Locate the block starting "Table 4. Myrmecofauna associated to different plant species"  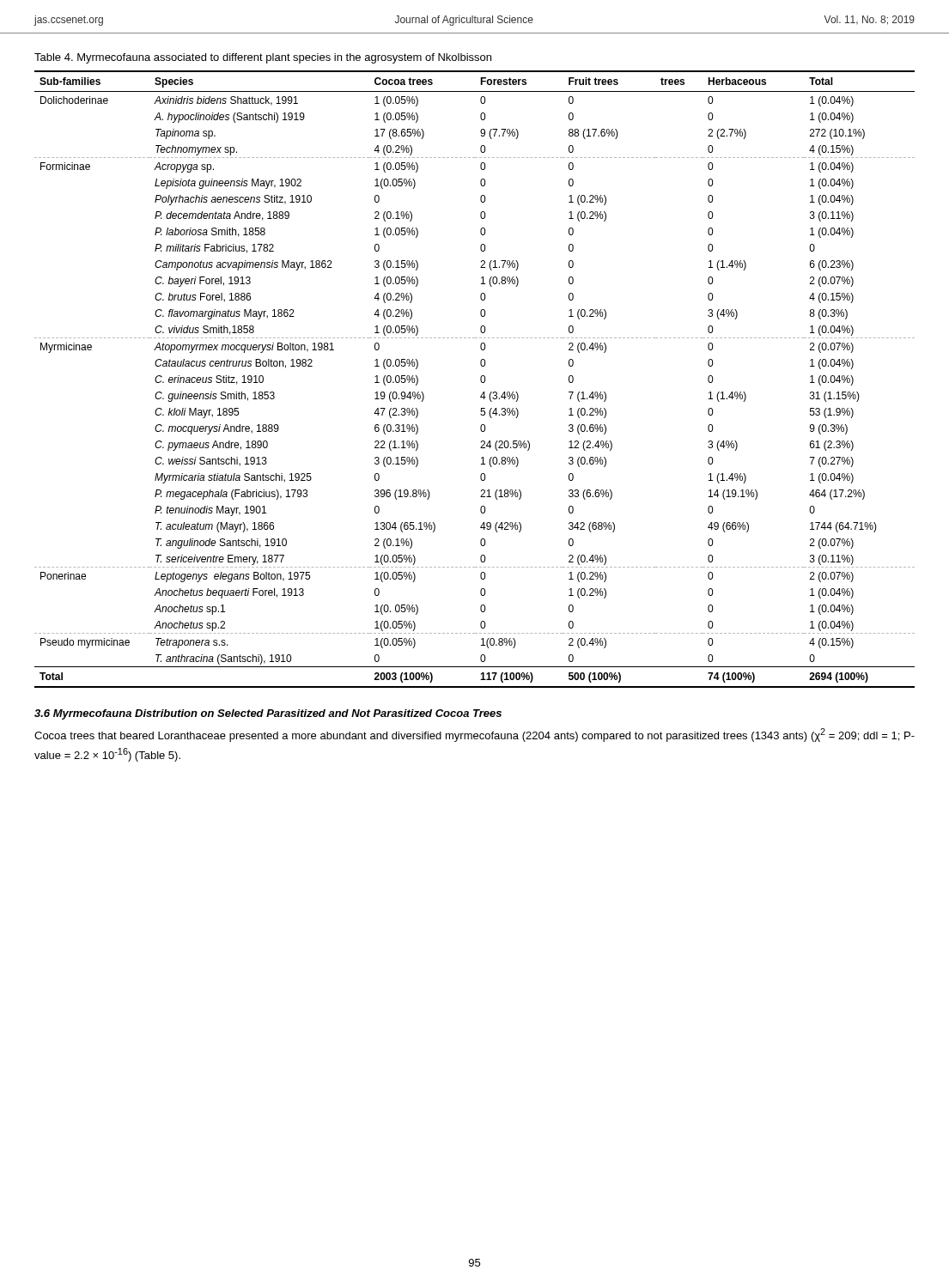263,57
